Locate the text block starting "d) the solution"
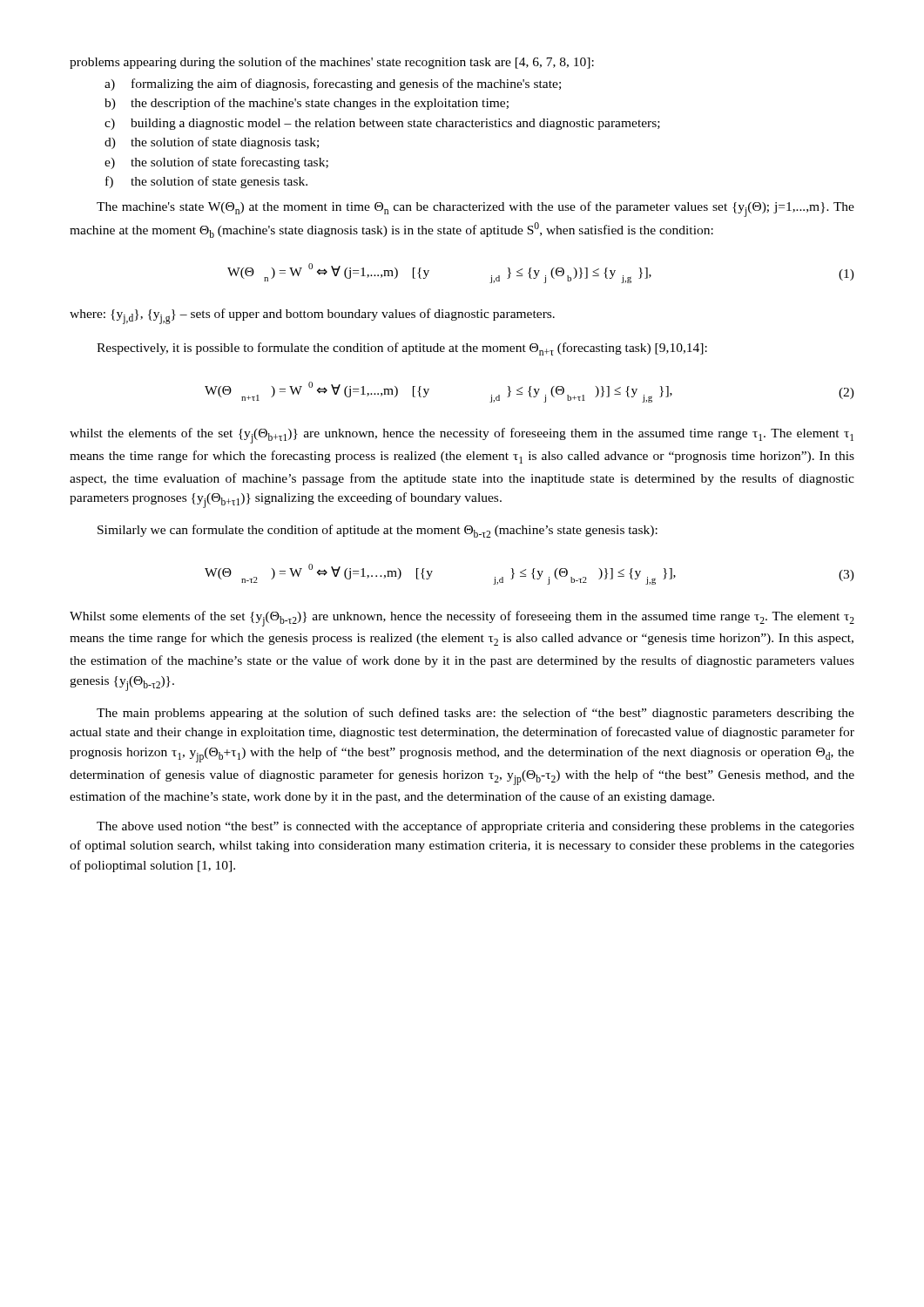The width and height of the screenshot is (924, 1307). click(x=212, y=143)
